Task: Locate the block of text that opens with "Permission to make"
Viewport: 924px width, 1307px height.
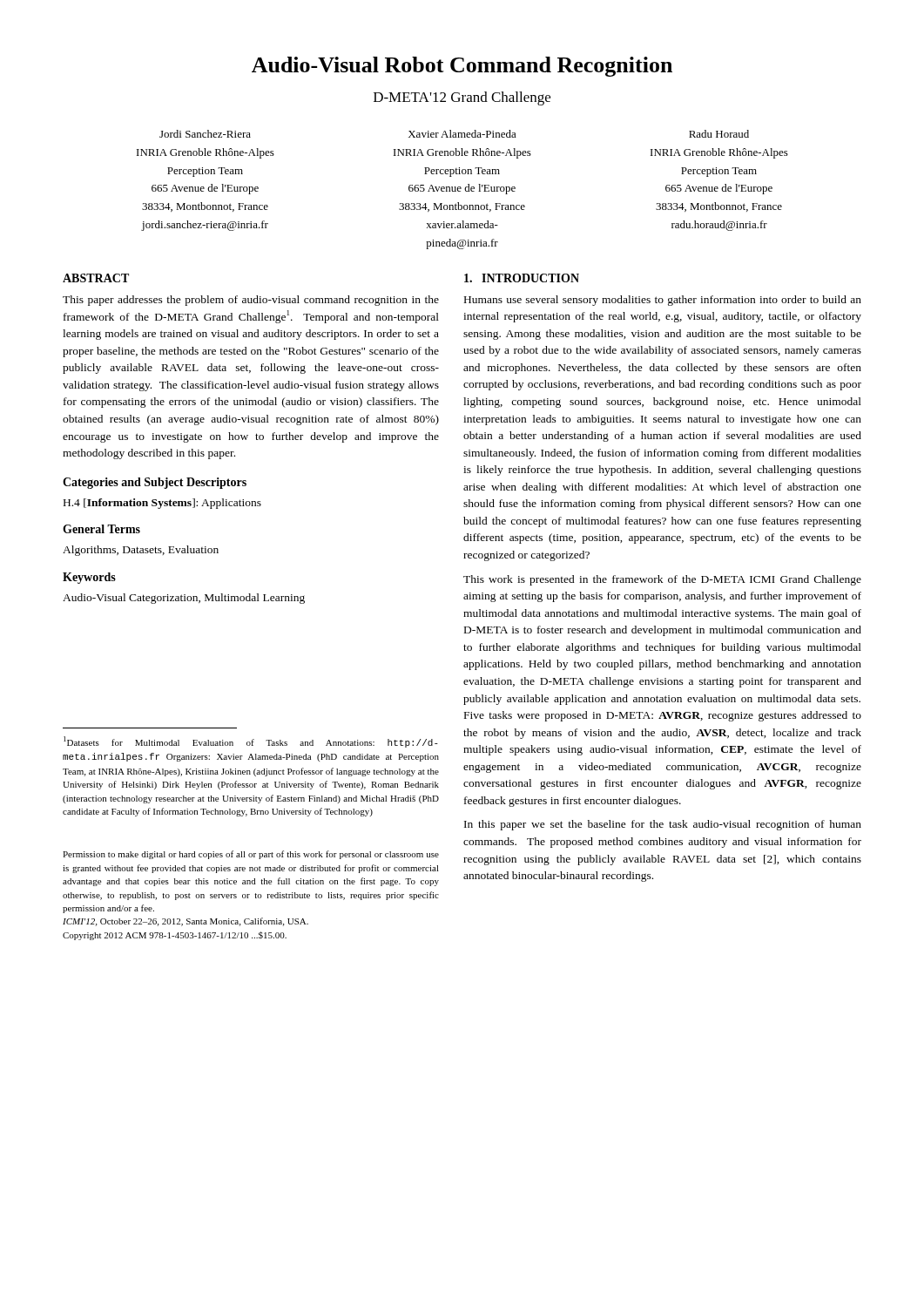Action: (x=251, y=895)
